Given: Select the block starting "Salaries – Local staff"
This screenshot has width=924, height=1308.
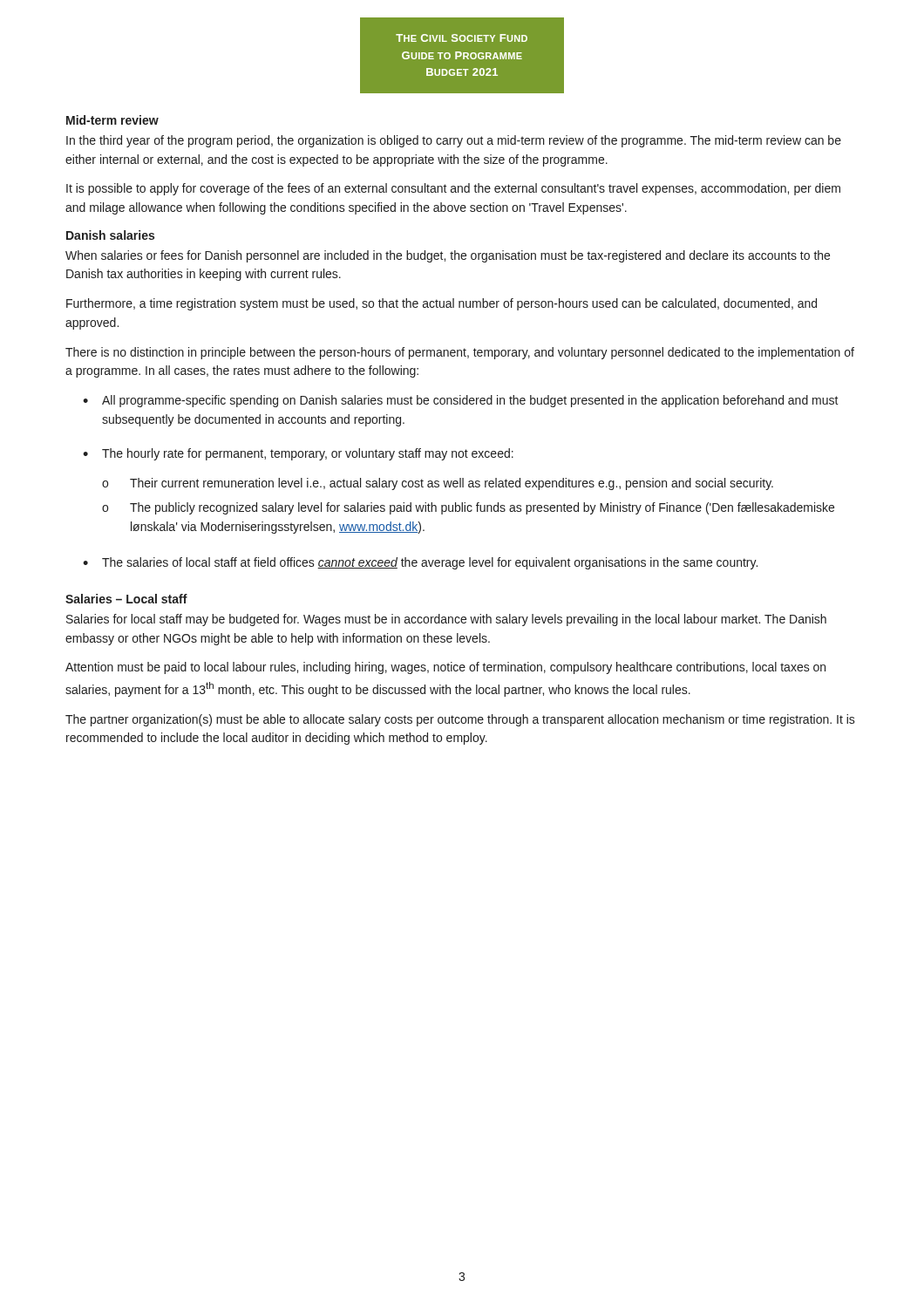Looking at the screenshot, I should pos(126,599).
